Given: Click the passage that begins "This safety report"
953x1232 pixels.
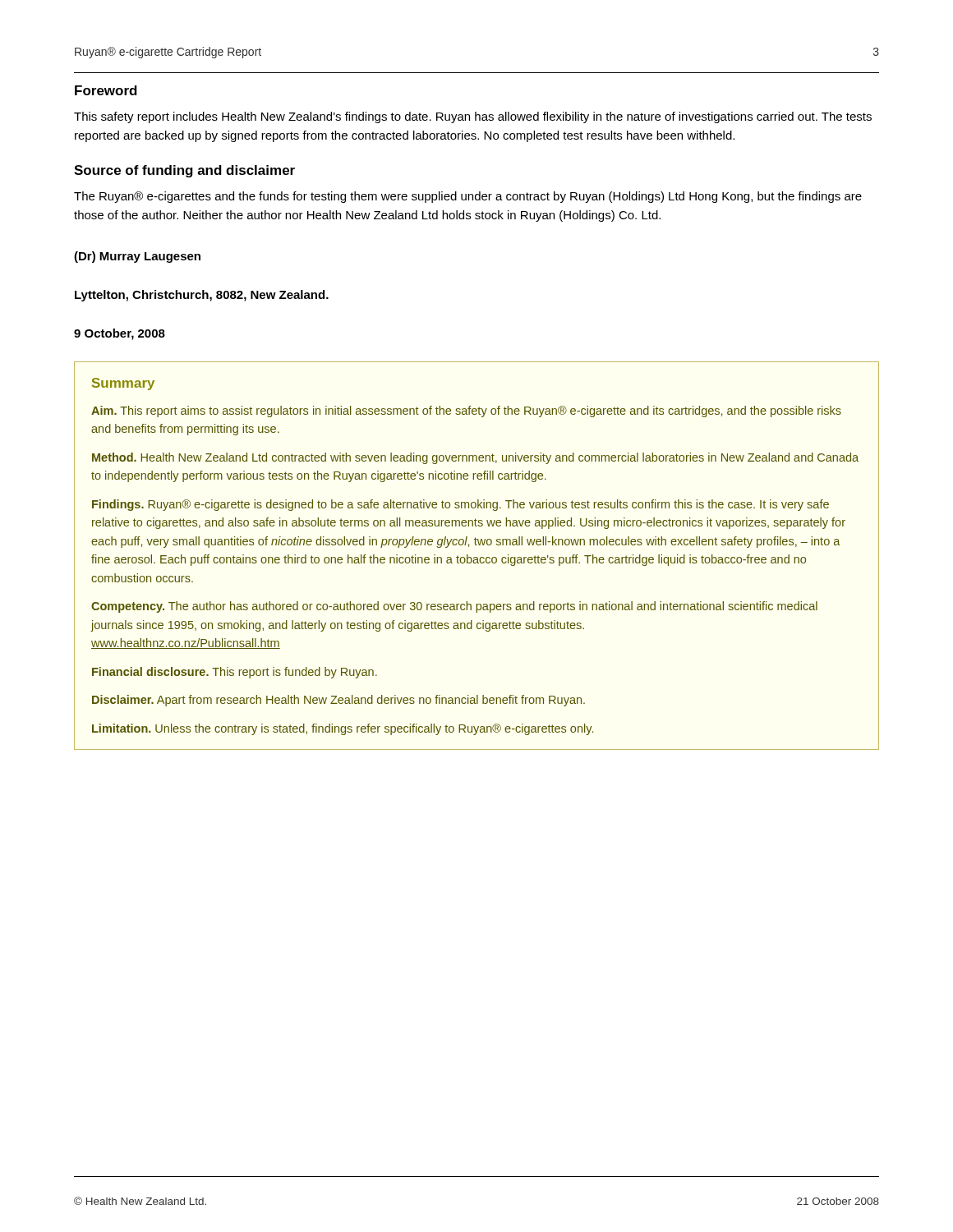Looking at the screenshot, I should 473,125.
